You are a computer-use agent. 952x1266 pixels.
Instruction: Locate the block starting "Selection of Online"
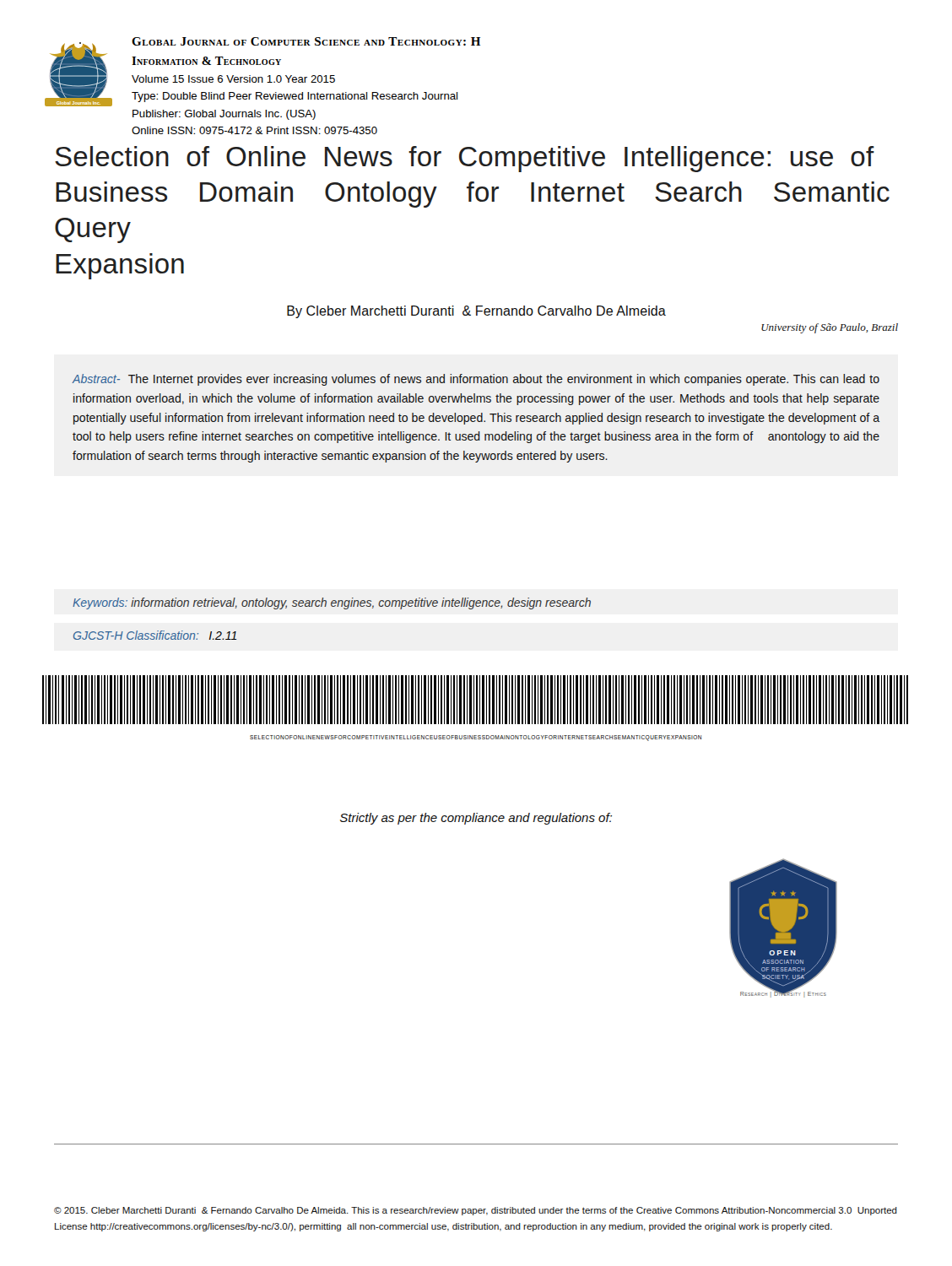(x=476, y=211)
